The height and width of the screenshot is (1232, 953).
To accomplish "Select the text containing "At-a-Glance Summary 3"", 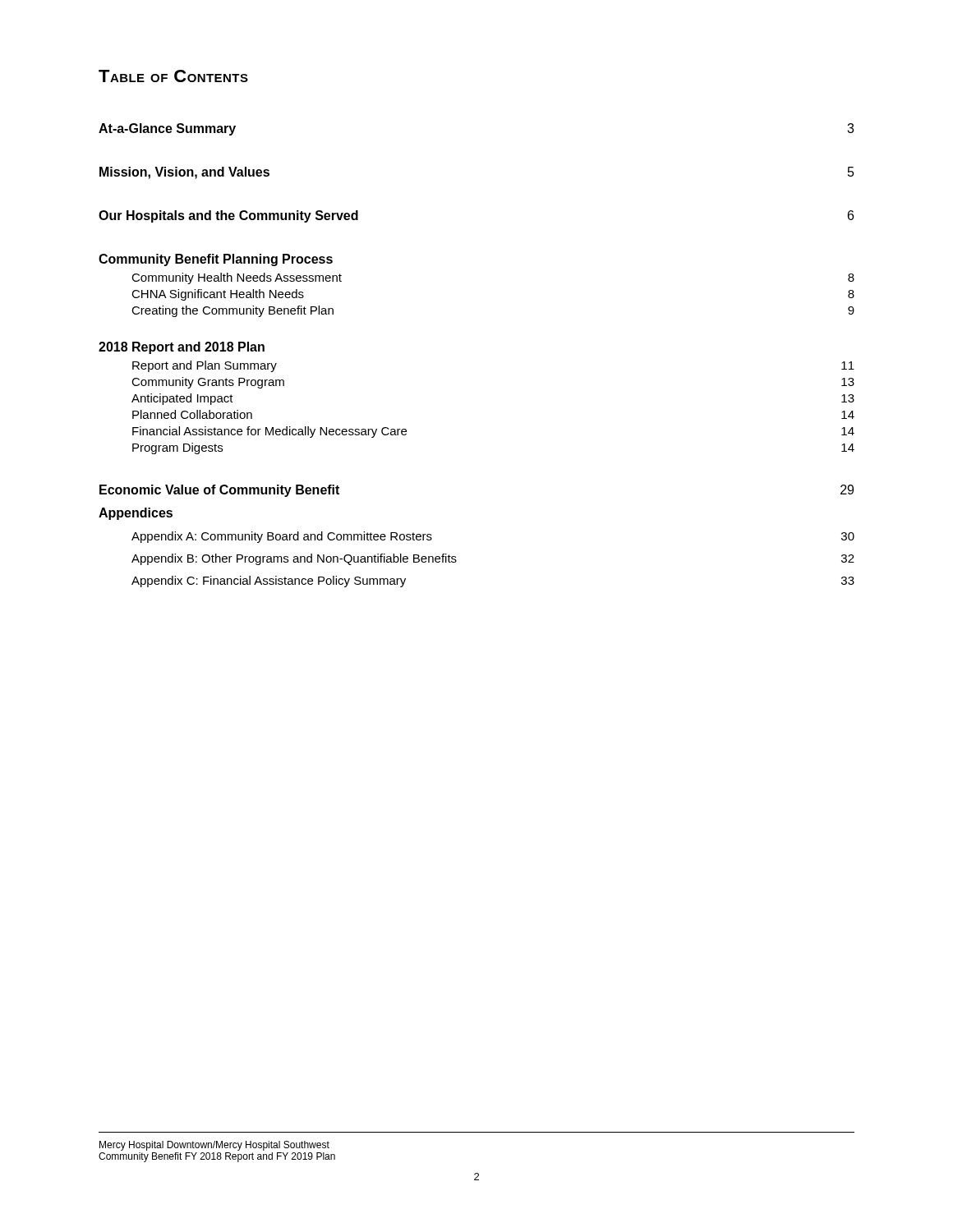I will pyautogui.click(x=166, y=129).
